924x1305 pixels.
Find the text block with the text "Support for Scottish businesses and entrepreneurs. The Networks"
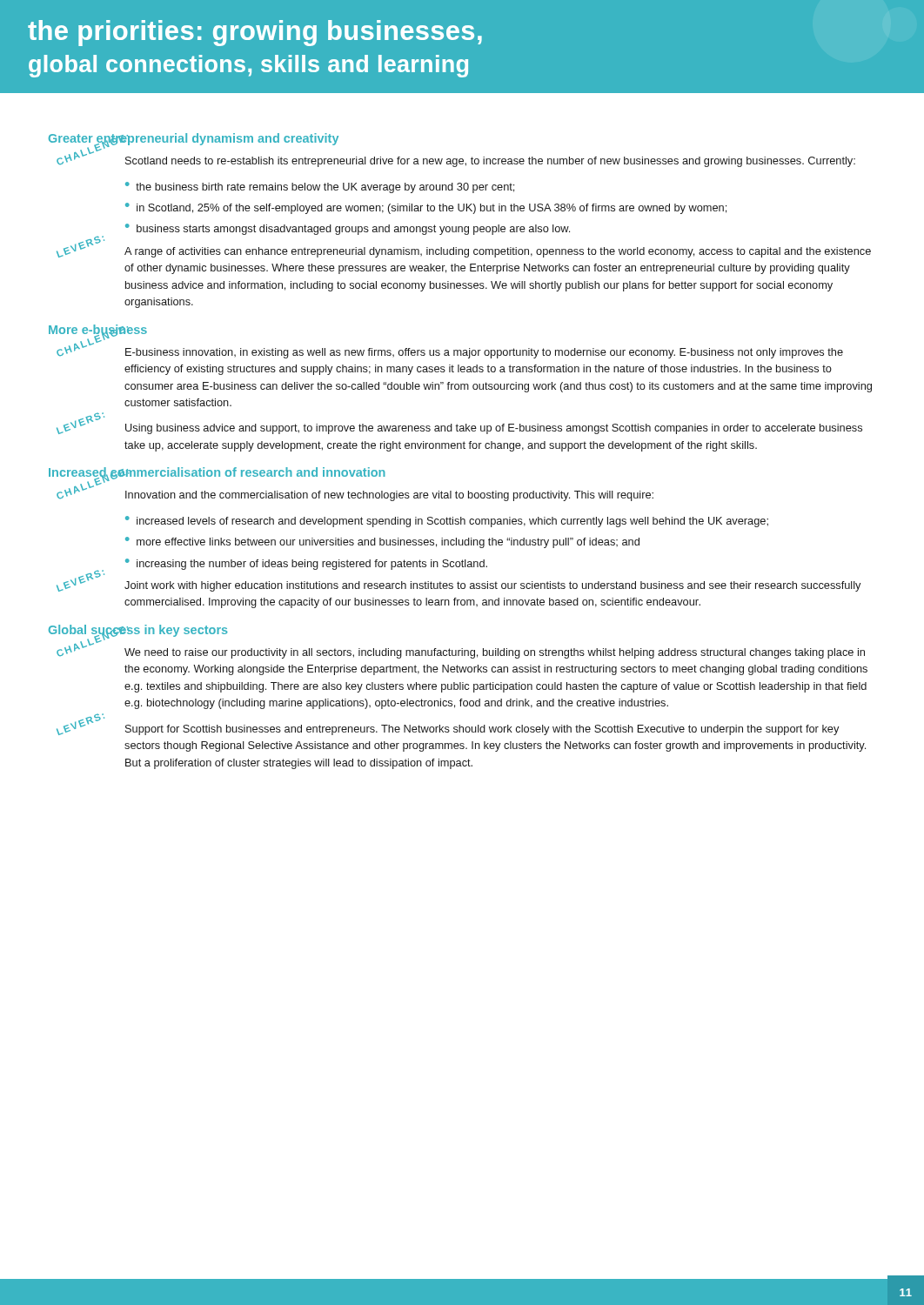tap(496, 745)
